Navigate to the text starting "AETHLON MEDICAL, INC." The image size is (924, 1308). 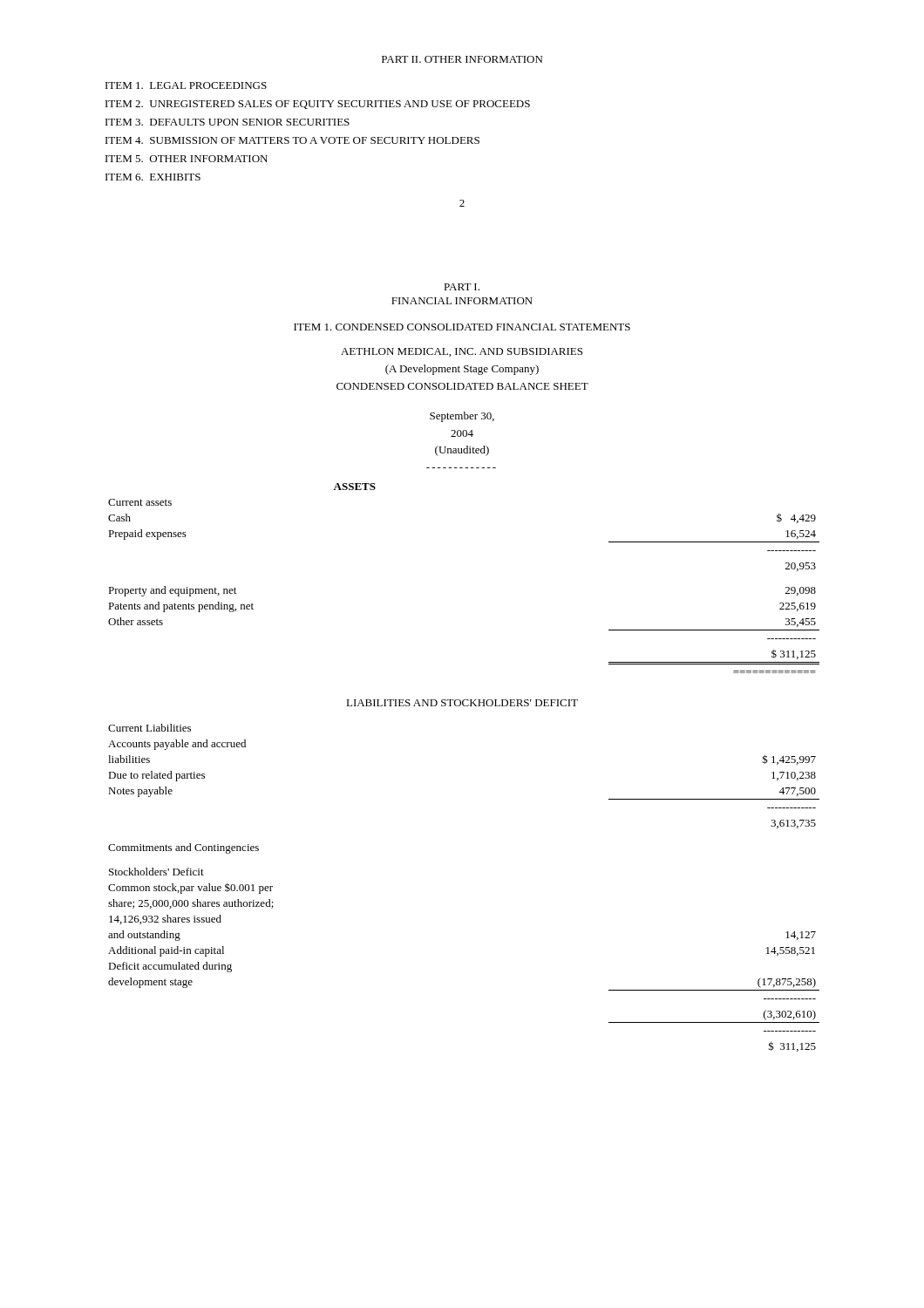click(462, 369)
